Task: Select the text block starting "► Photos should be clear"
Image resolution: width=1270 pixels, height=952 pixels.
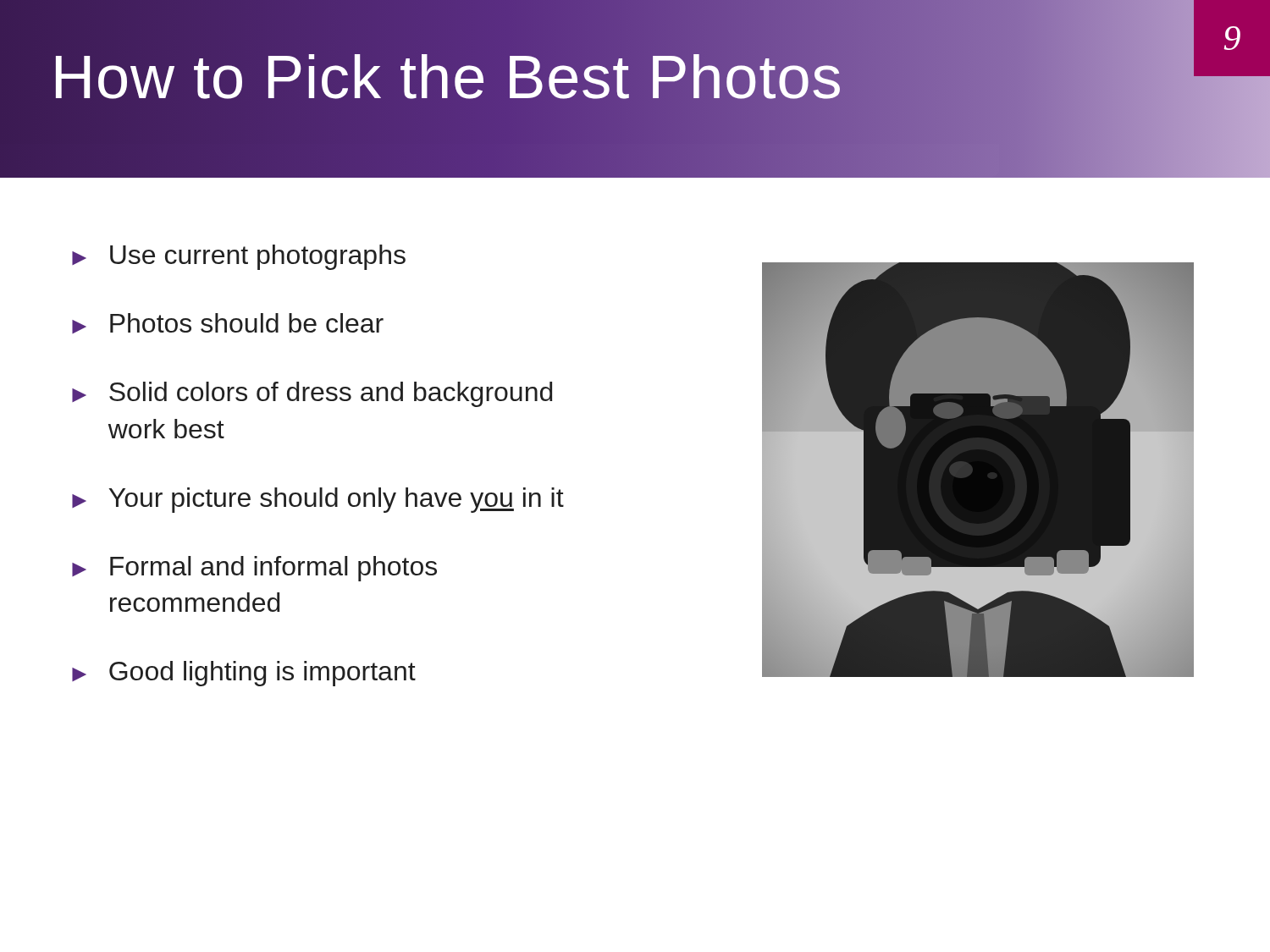Action: coord(226,324)
